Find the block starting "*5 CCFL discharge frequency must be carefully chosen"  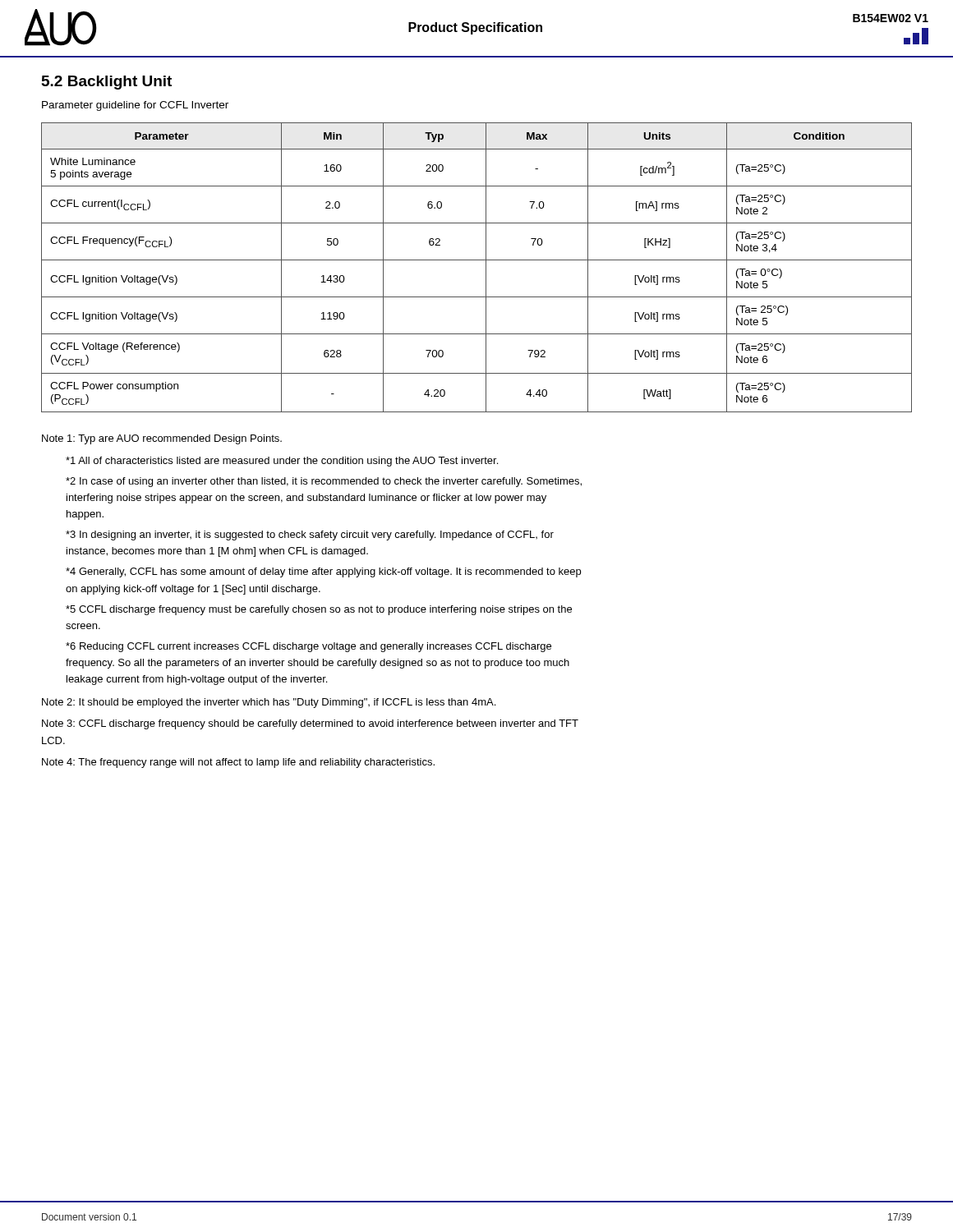pyautogui.click(x=319, y=617)
